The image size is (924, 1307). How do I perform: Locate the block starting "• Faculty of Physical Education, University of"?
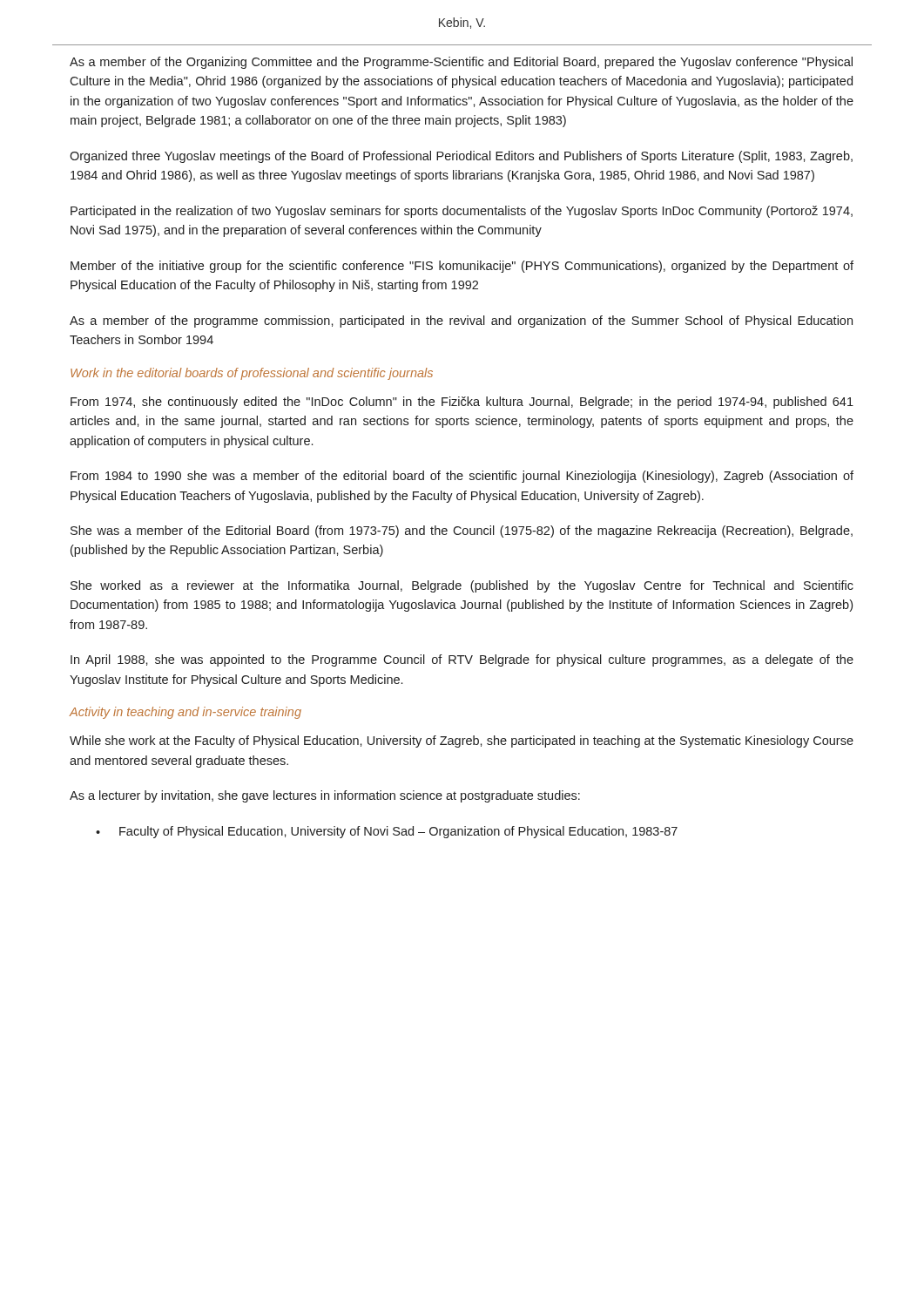click(387, 832)
